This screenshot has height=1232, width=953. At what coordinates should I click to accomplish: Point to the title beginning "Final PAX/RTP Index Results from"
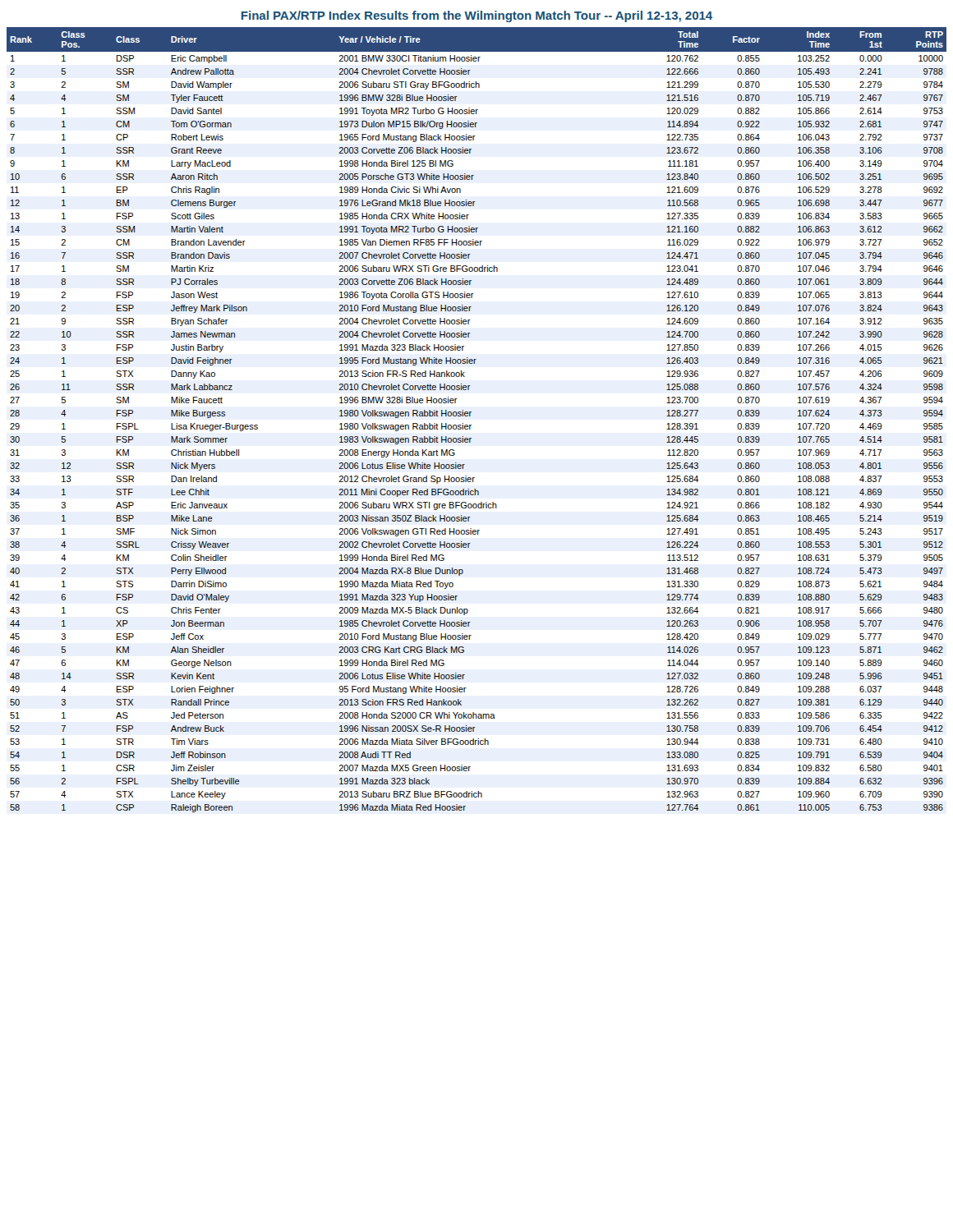(x=476, y=15)
